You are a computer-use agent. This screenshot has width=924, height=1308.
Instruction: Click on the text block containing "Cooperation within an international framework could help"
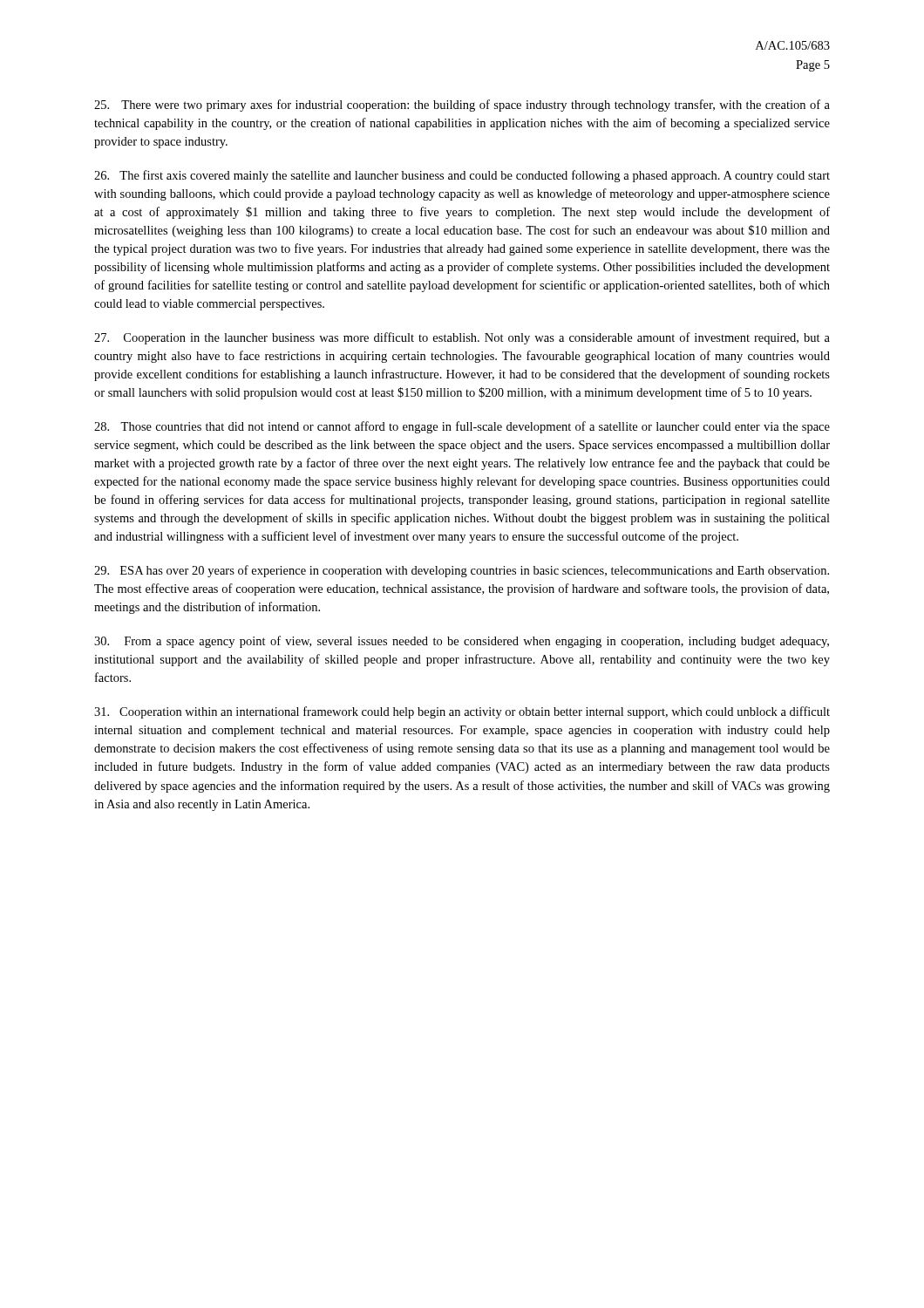pos(462,758)
